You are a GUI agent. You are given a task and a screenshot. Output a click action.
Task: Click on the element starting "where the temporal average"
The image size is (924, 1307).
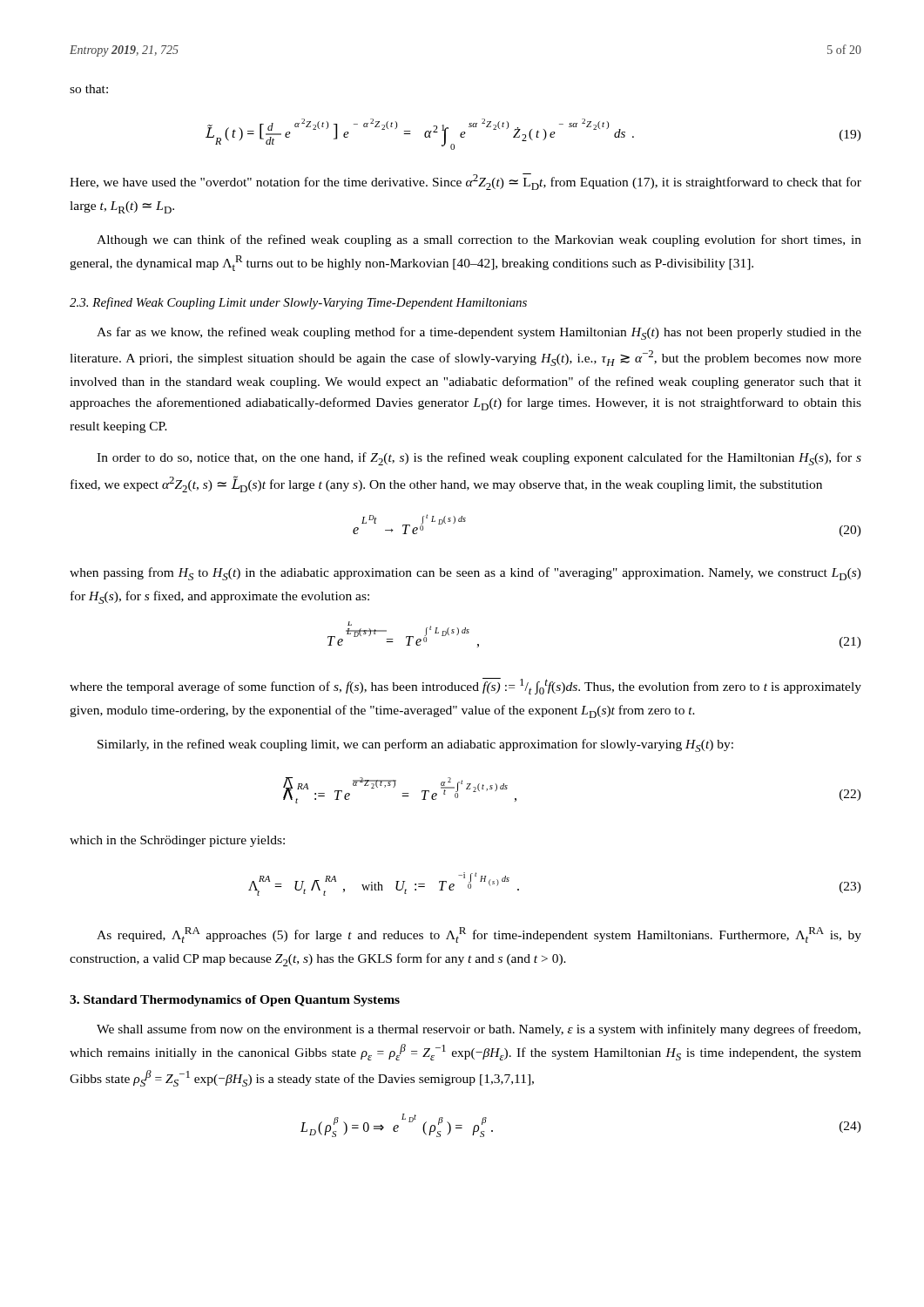[465, 716]
